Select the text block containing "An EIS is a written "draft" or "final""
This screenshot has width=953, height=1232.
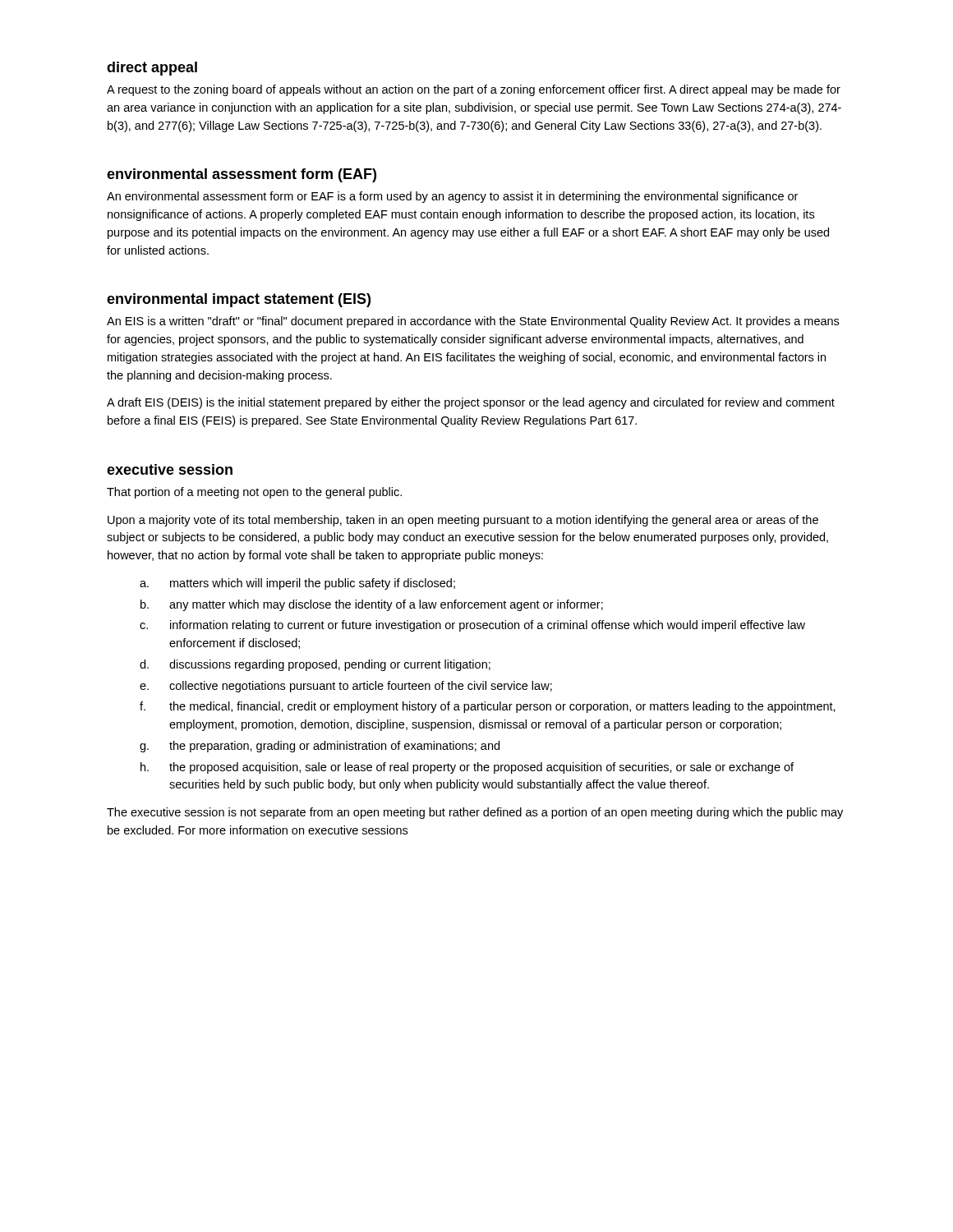pos(473,348)
